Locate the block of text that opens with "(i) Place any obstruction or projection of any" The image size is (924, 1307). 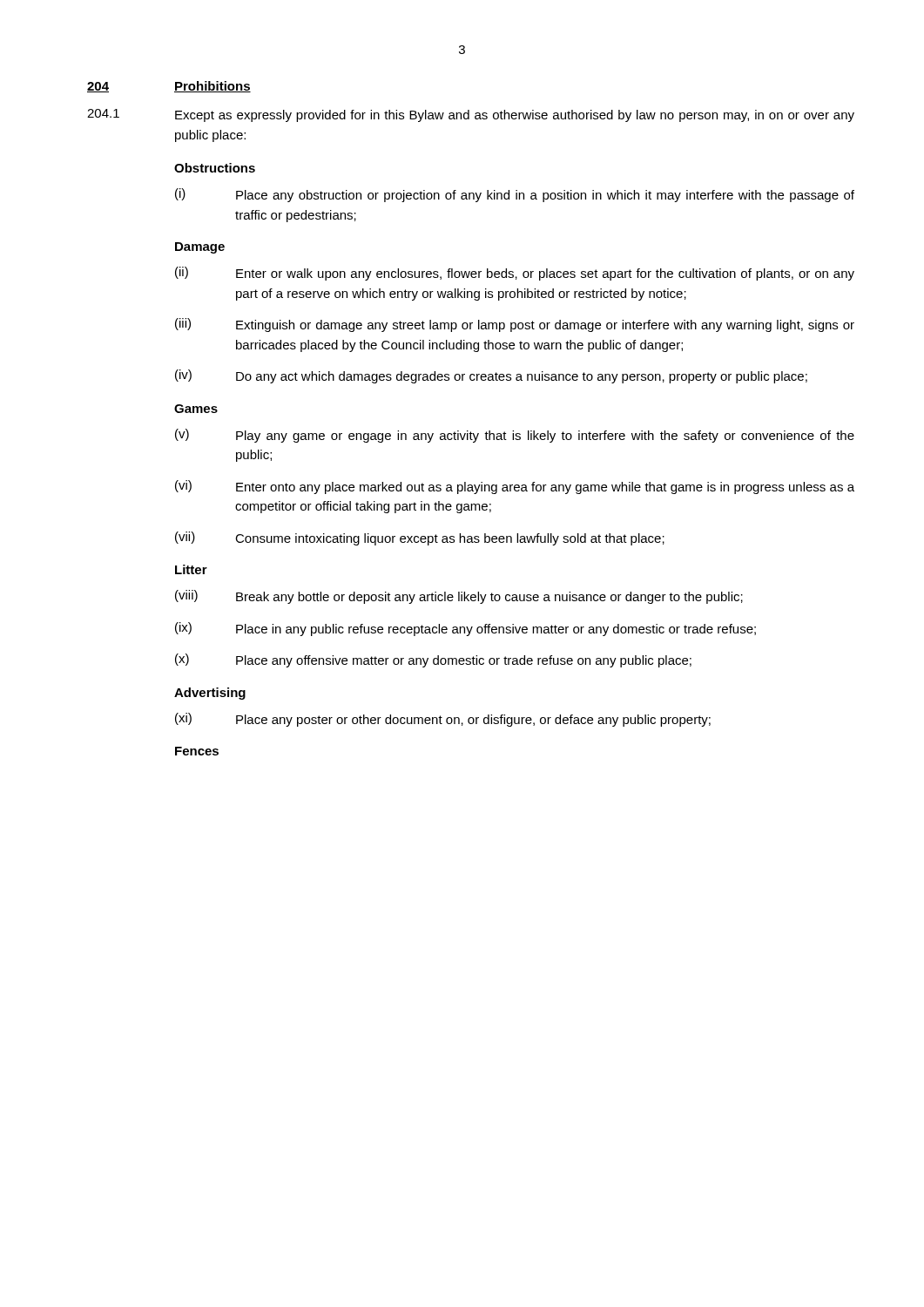(x=471, y=205)
